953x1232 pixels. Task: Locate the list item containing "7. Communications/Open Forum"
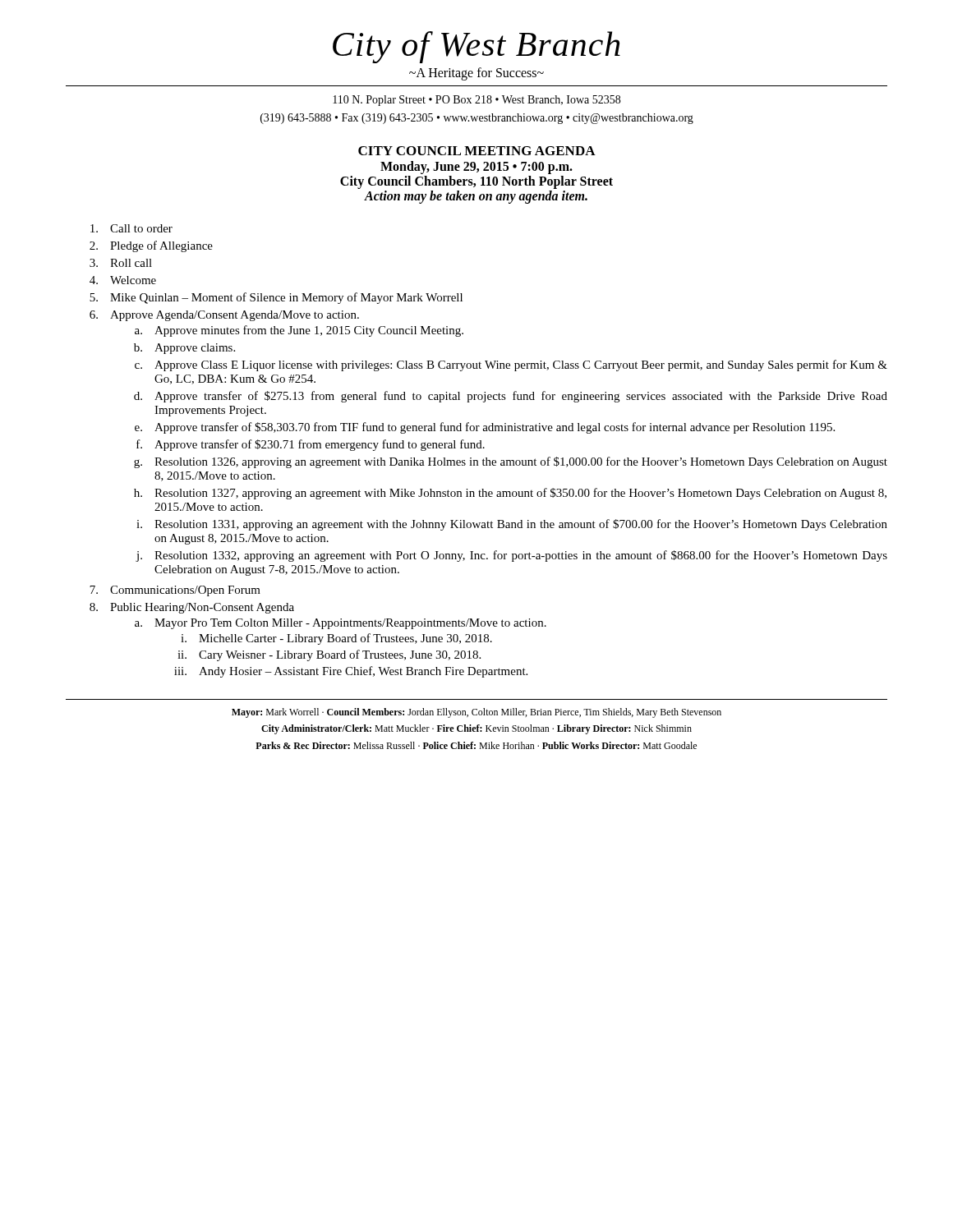[175, 591]
